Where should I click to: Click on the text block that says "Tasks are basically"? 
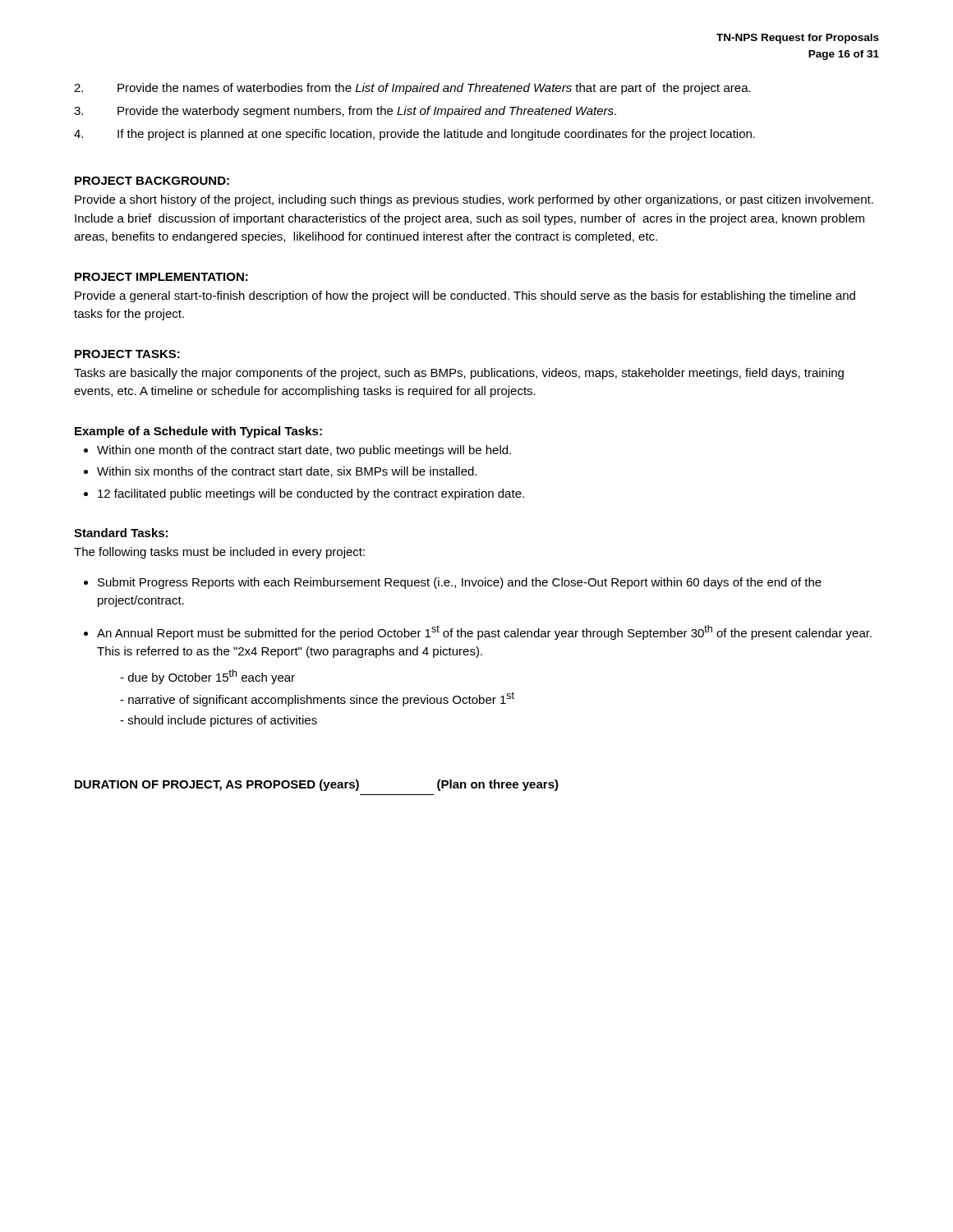(x=459, y=381)
